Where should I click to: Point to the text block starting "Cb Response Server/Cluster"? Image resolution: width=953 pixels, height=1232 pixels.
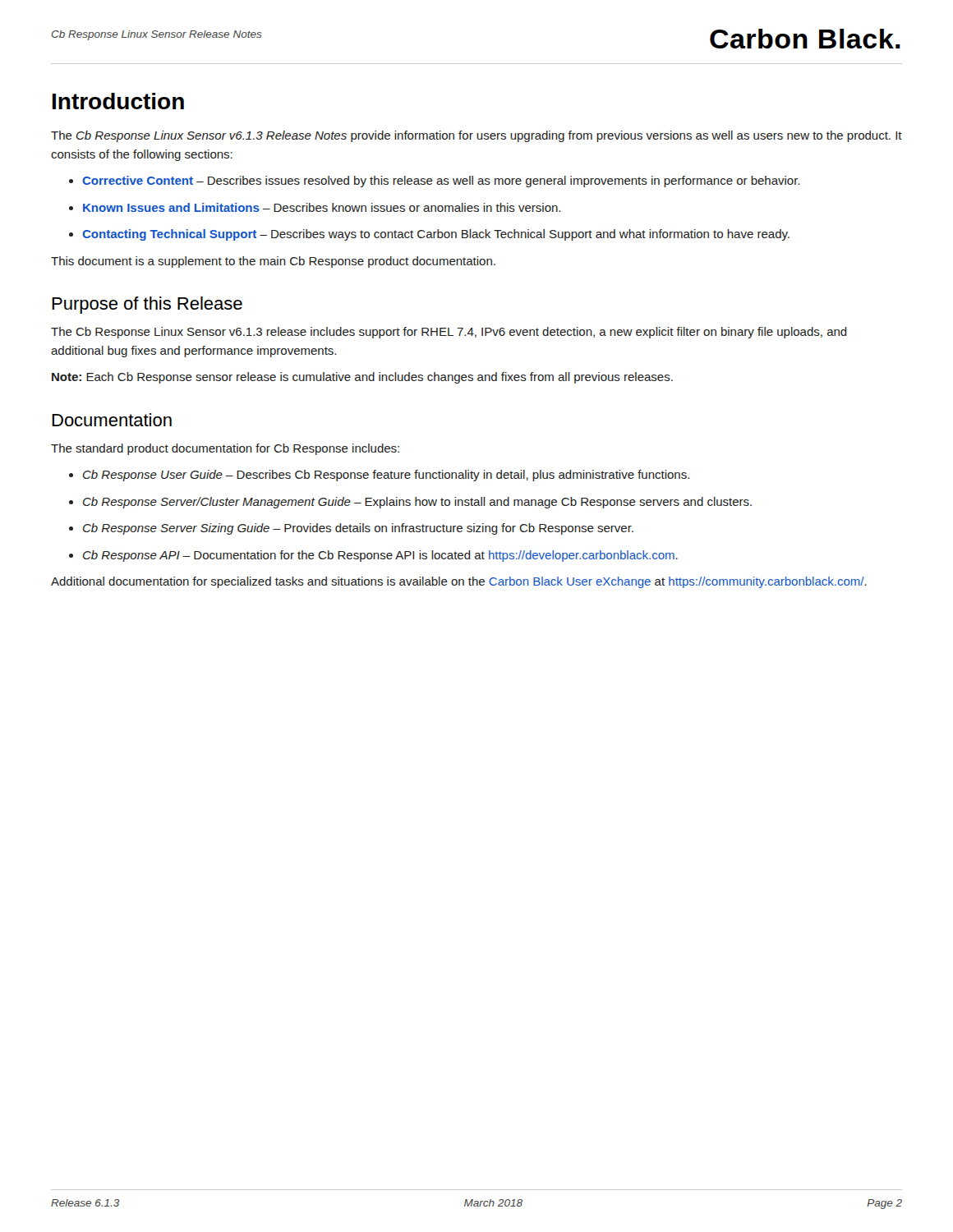point(476,502)
